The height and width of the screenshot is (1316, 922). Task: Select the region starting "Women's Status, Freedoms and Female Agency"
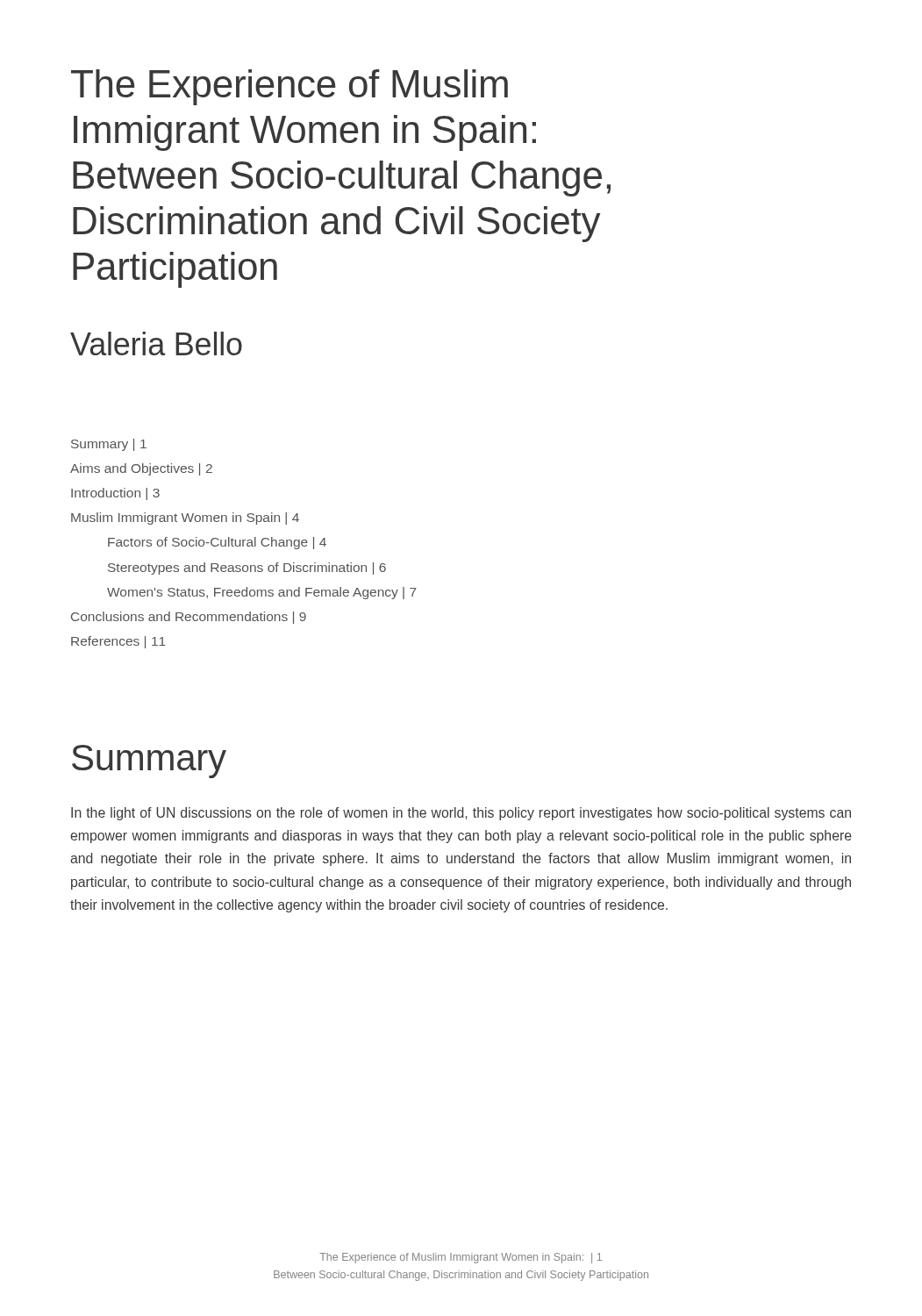tap(262, 592)
